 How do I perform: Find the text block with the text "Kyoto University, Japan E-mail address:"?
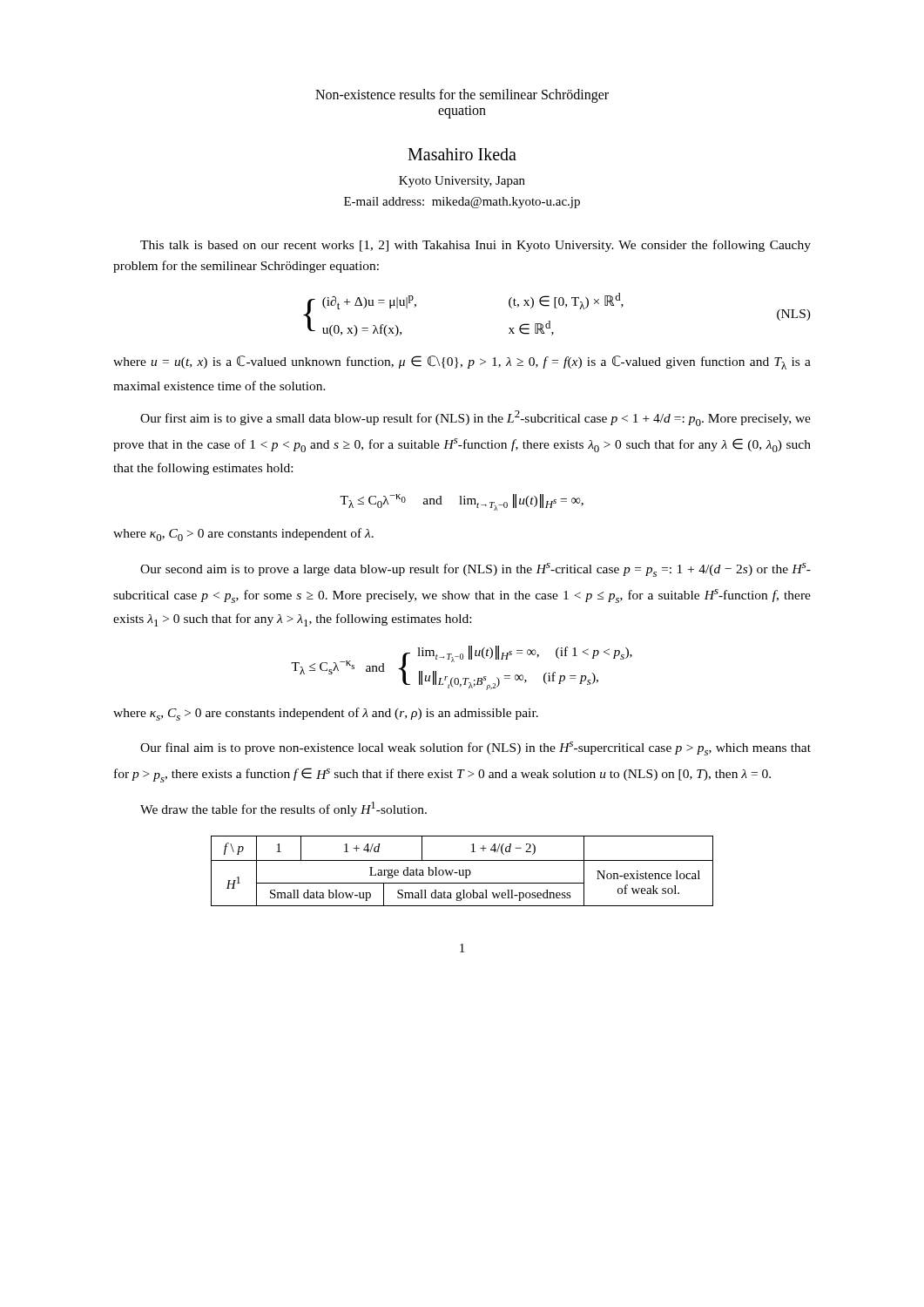pyautogui.click(x=462, y=191)
